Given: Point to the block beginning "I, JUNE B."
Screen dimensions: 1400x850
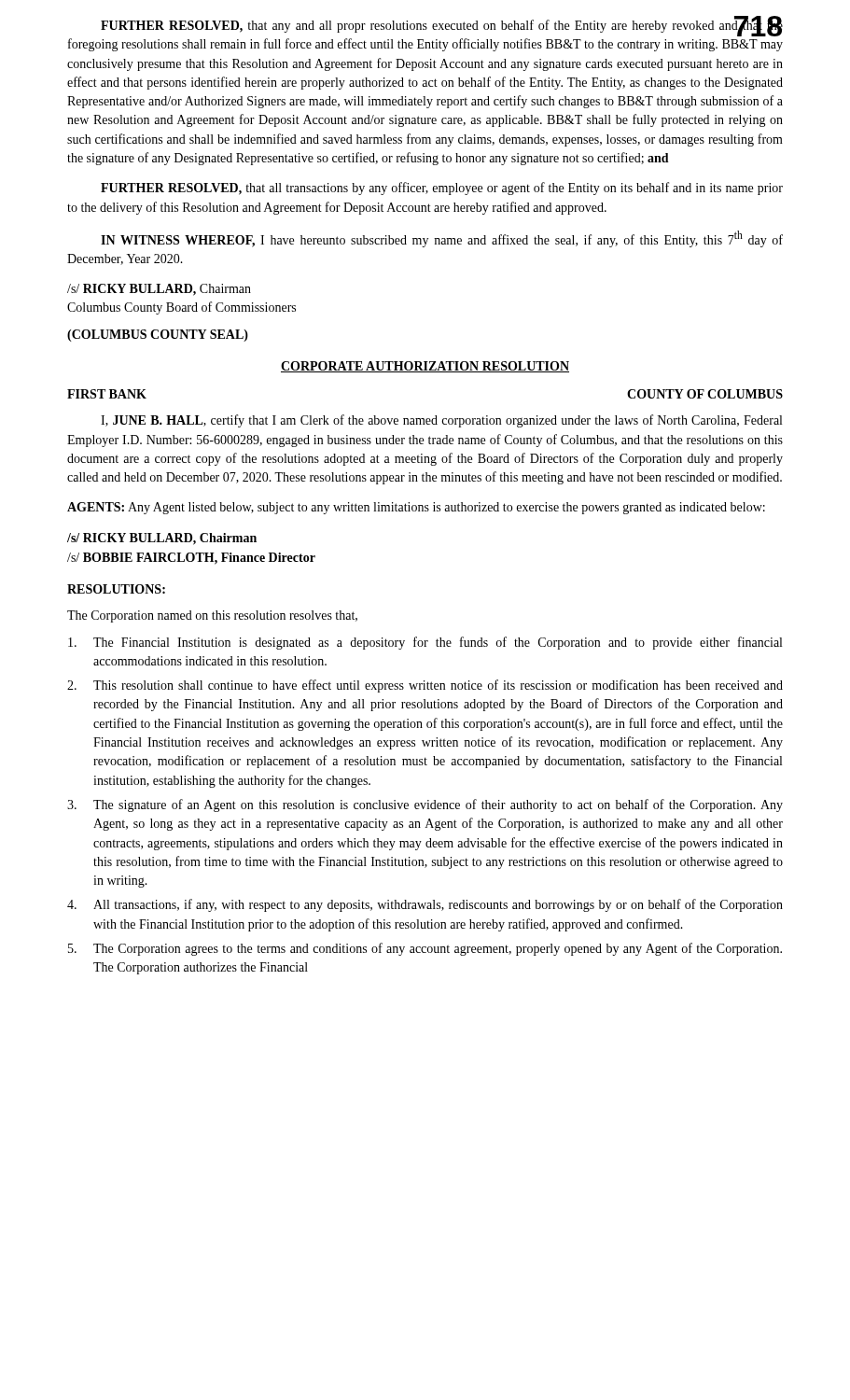Looking at the screenshot, I should pyautogui.click(x=425, y=450).
